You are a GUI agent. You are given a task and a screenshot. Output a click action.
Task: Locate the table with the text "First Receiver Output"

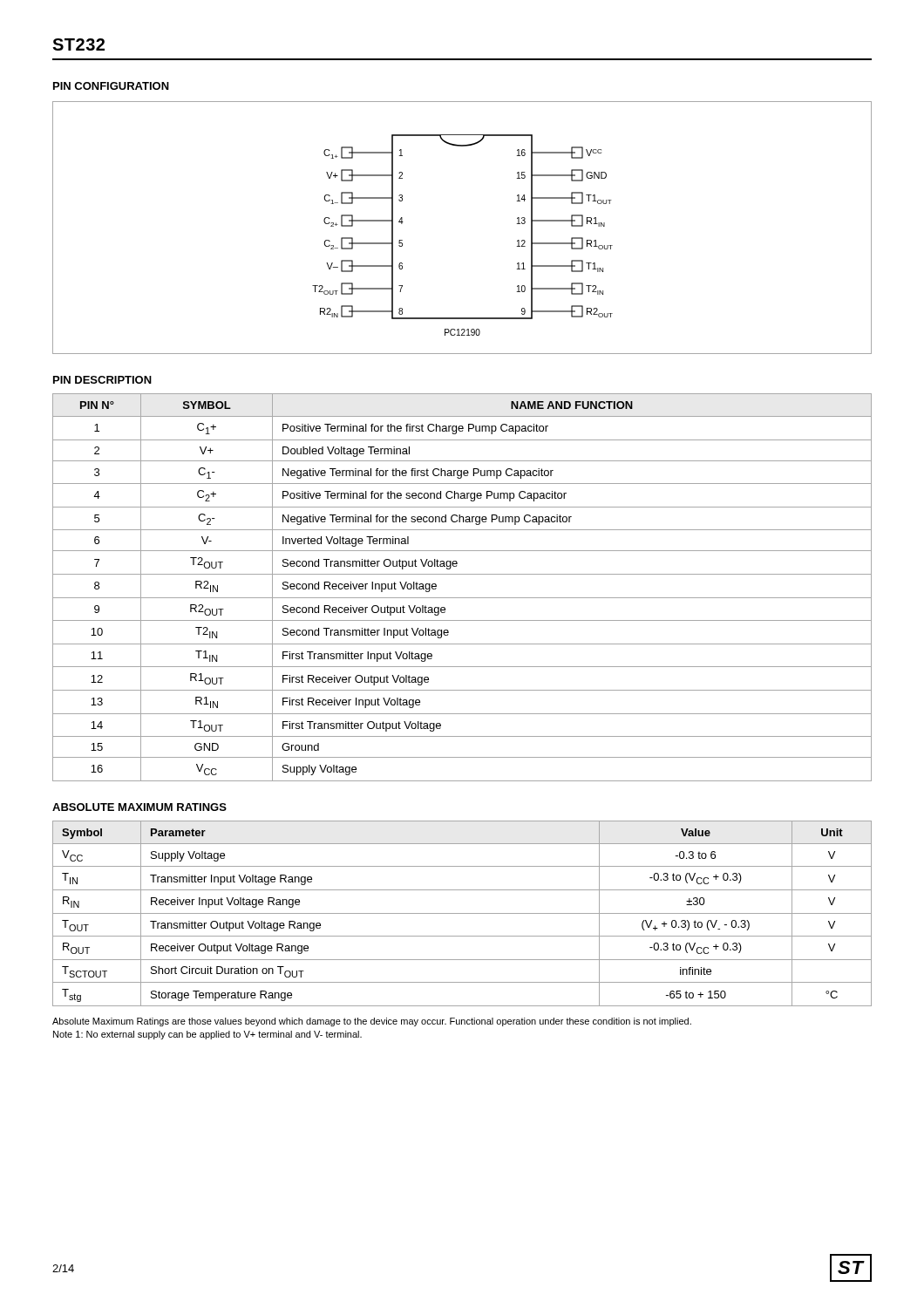462,587
